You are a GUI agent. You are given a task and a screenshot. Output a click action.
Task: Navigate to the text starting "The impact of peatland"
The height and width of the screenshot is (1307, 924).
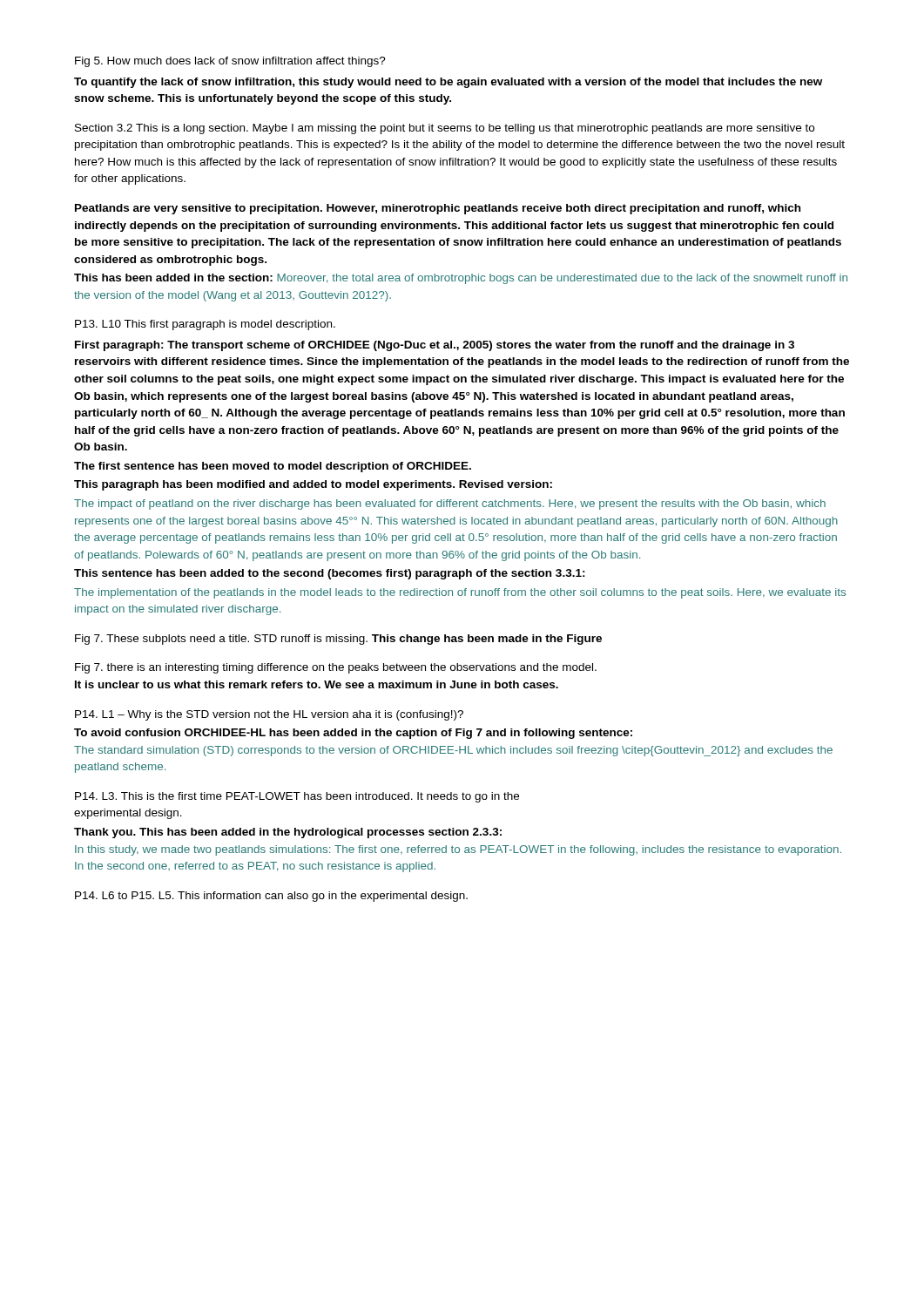[456, 529]
